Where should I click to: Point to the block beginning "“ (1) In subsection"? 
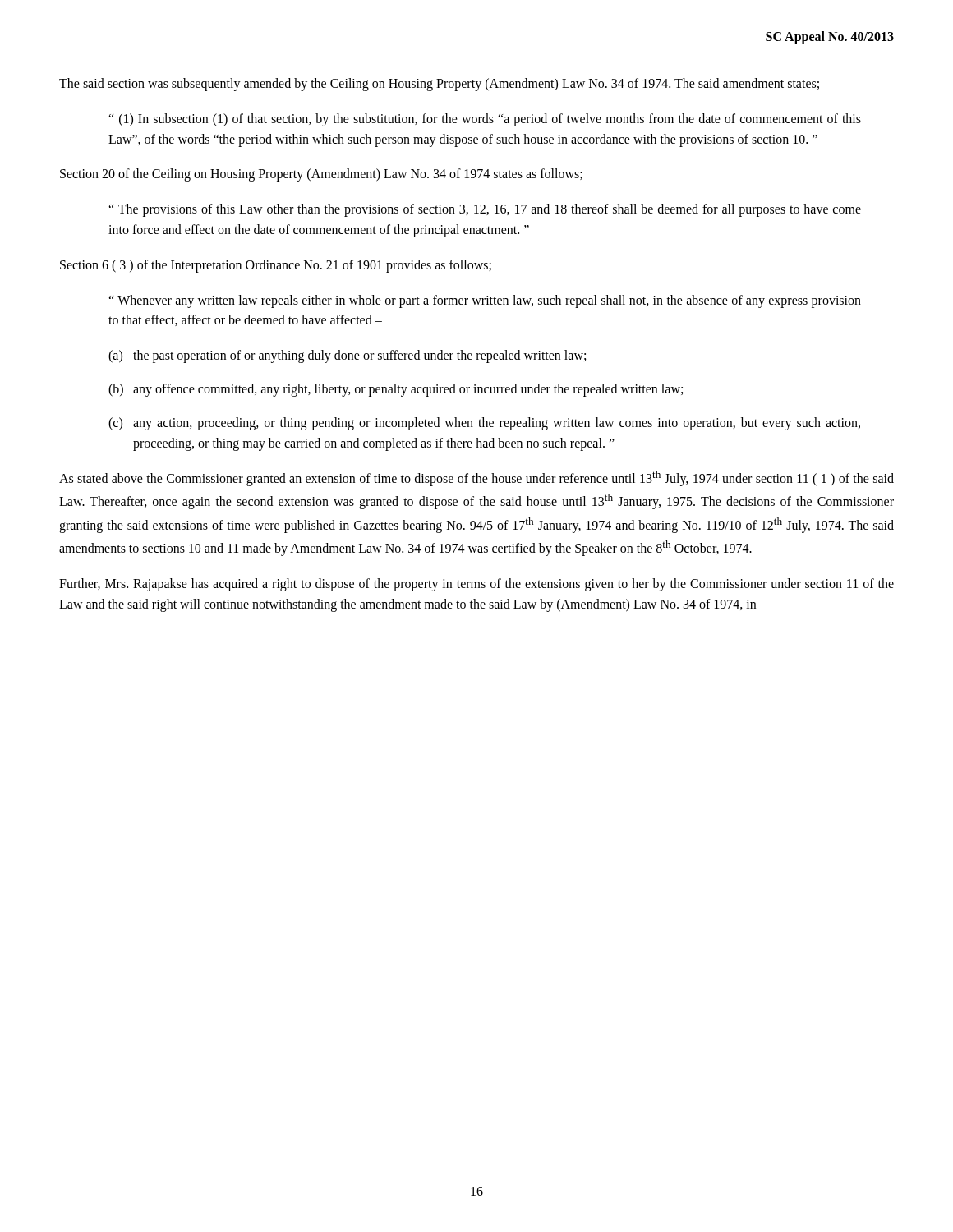tap(485, 129)
